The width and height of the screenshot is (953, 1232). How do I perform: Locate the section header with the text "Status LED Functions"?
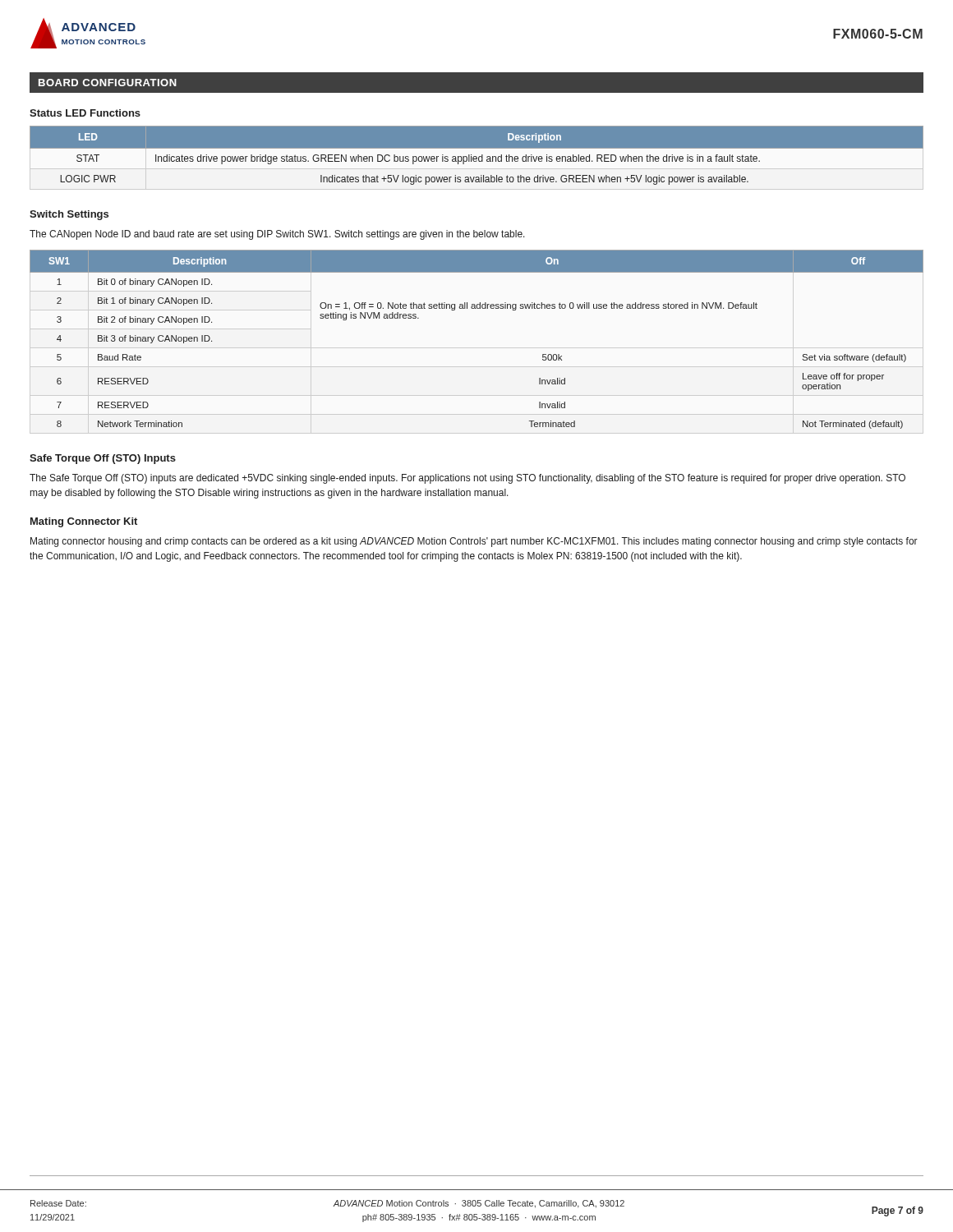85,113
